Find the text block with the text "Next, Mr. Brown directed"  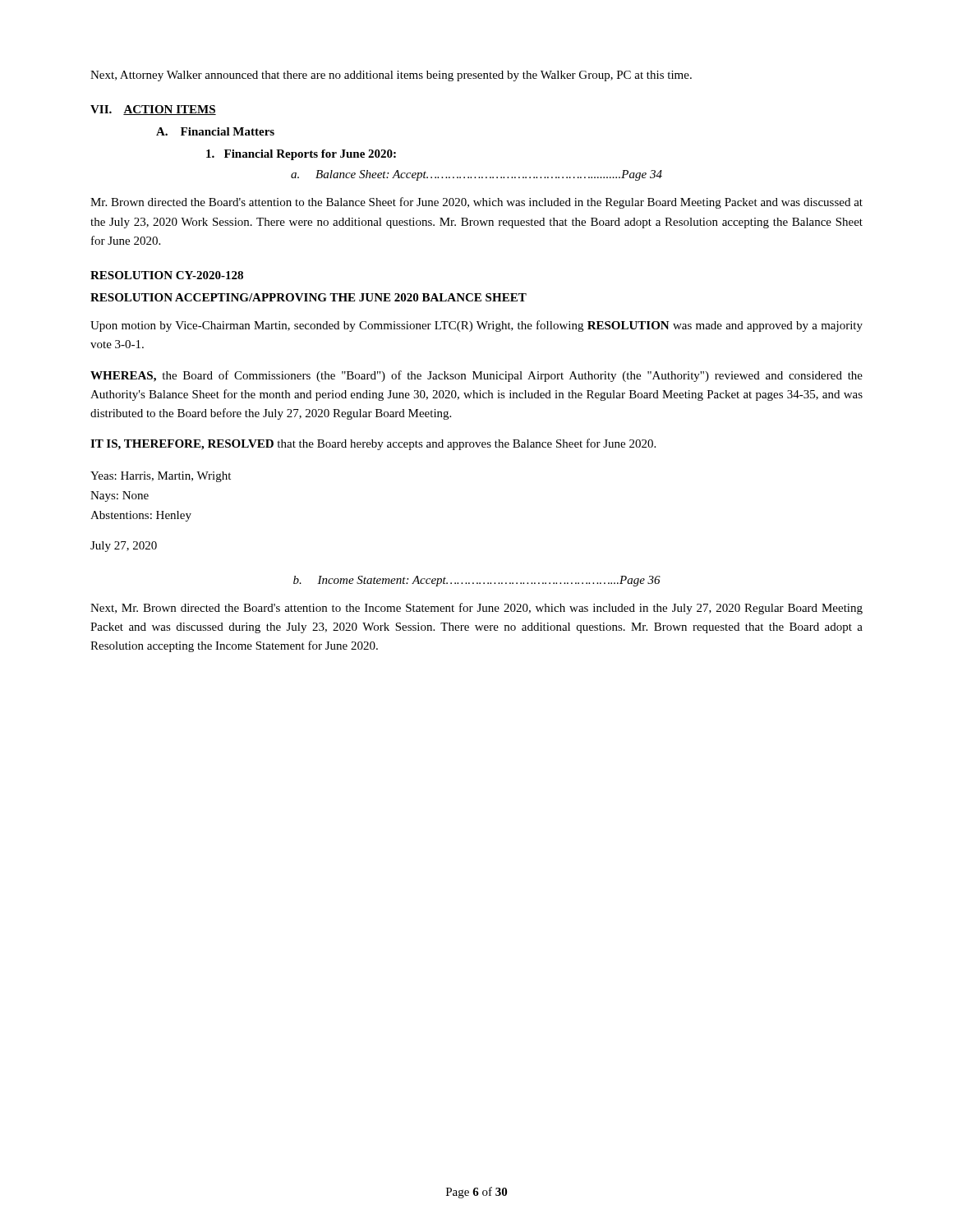(x=476, y=627)
